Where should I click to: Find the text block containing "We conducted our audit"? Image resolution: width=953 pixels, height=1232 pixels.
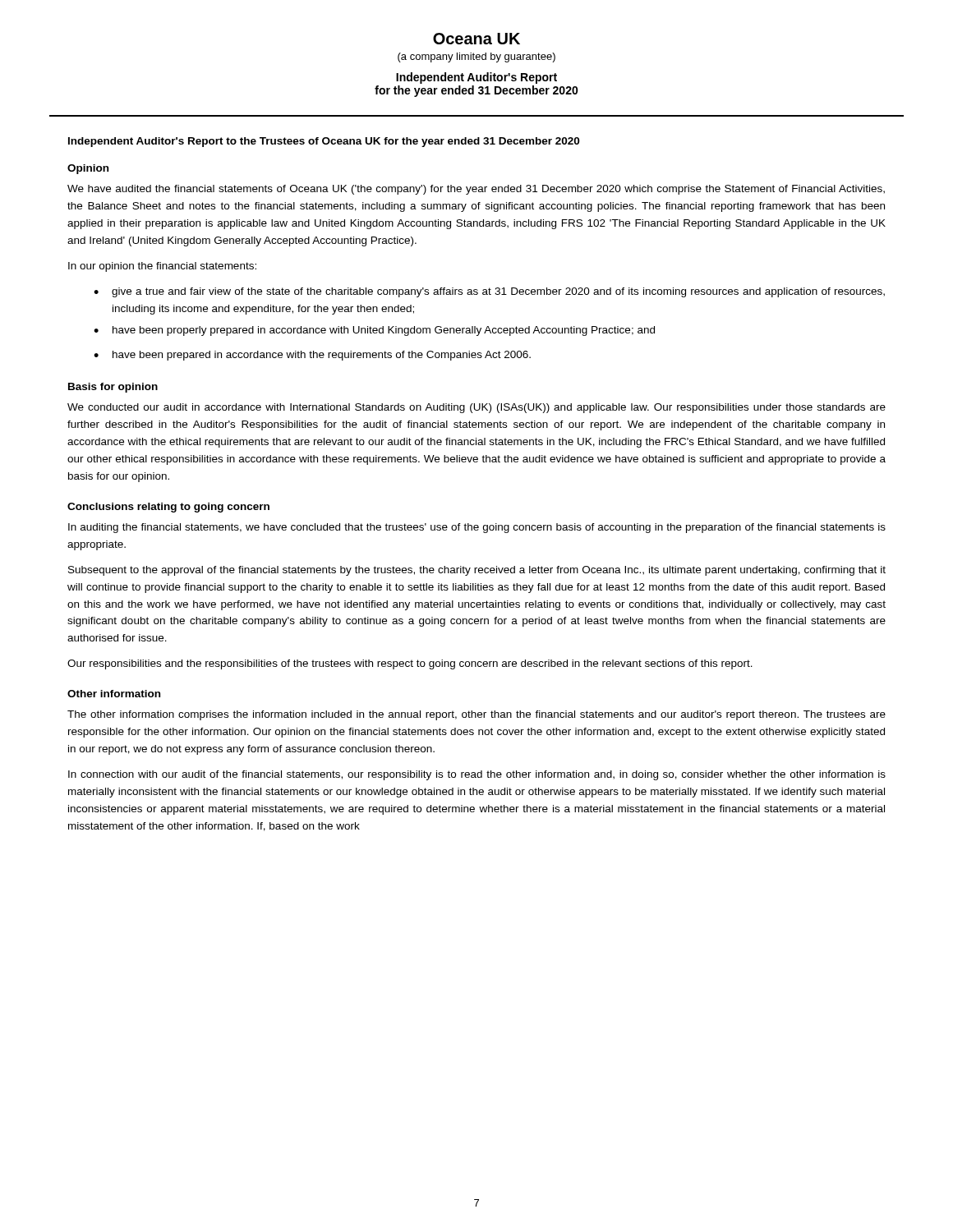pyautogui.click(x=476, y=442)
